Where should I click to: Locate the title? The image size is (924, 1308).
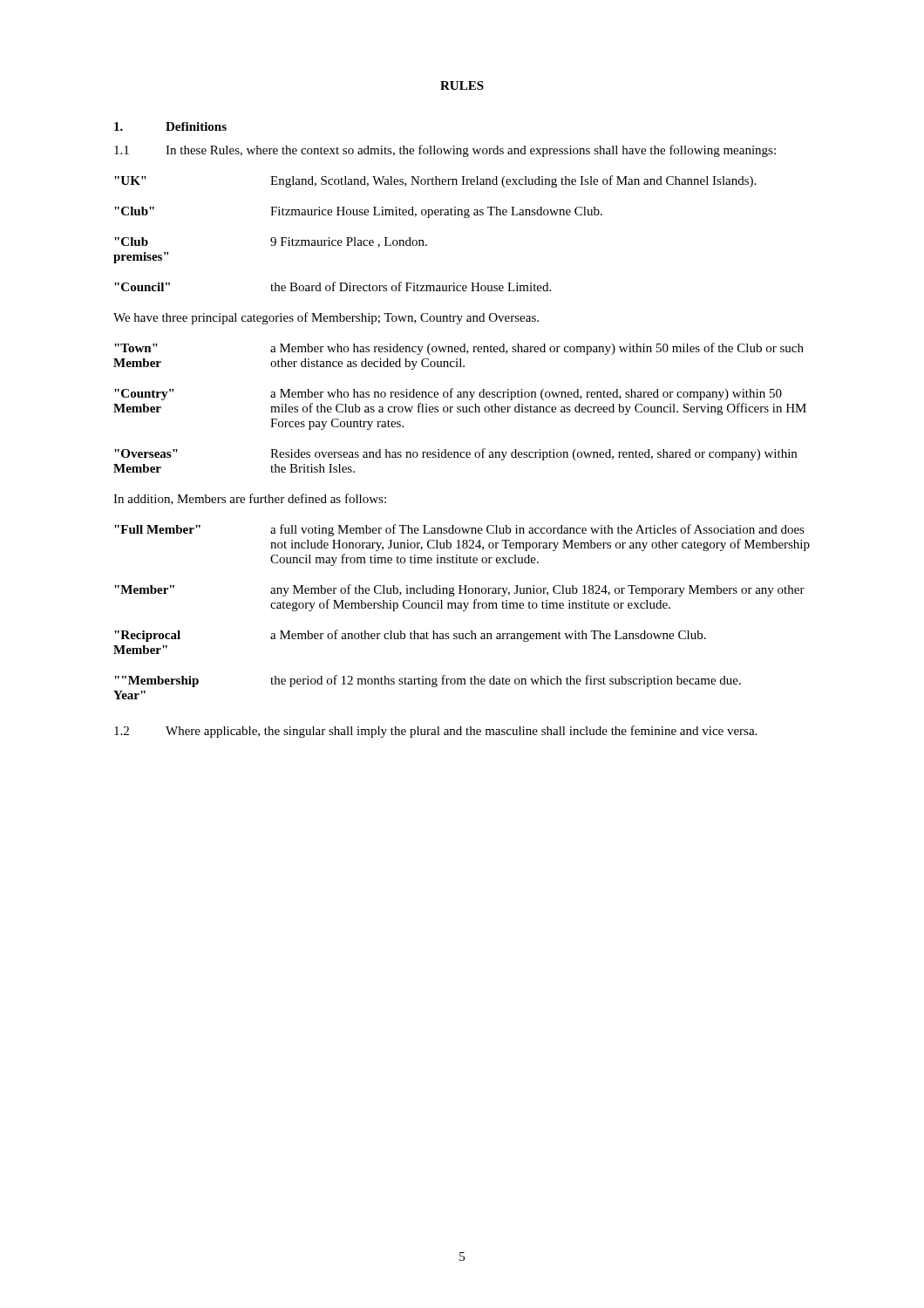(462, 85)
